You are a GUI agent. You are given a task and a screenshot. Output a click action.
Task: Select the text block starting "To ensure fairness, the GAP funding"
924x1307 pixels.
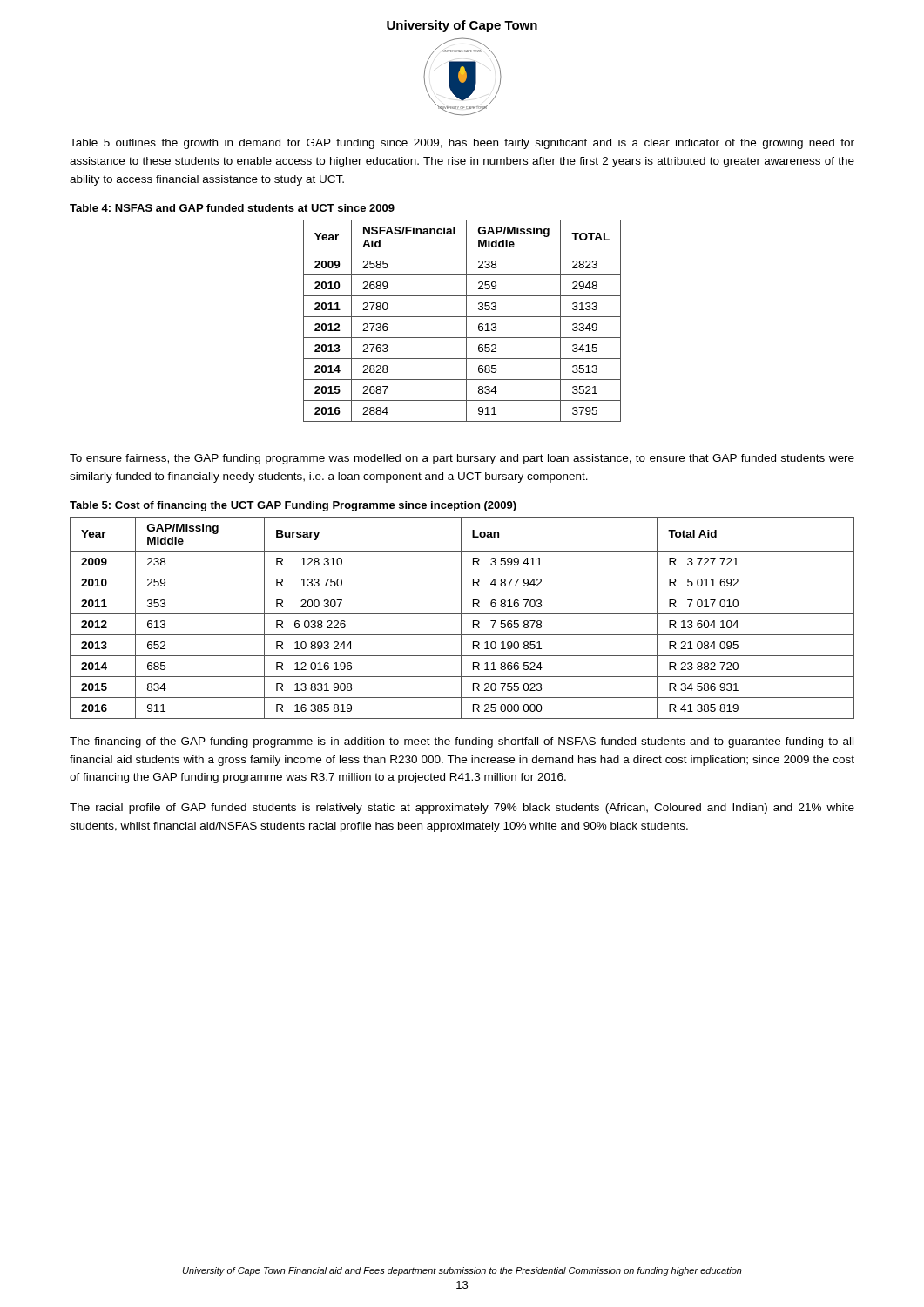click(x=462, y=467)
